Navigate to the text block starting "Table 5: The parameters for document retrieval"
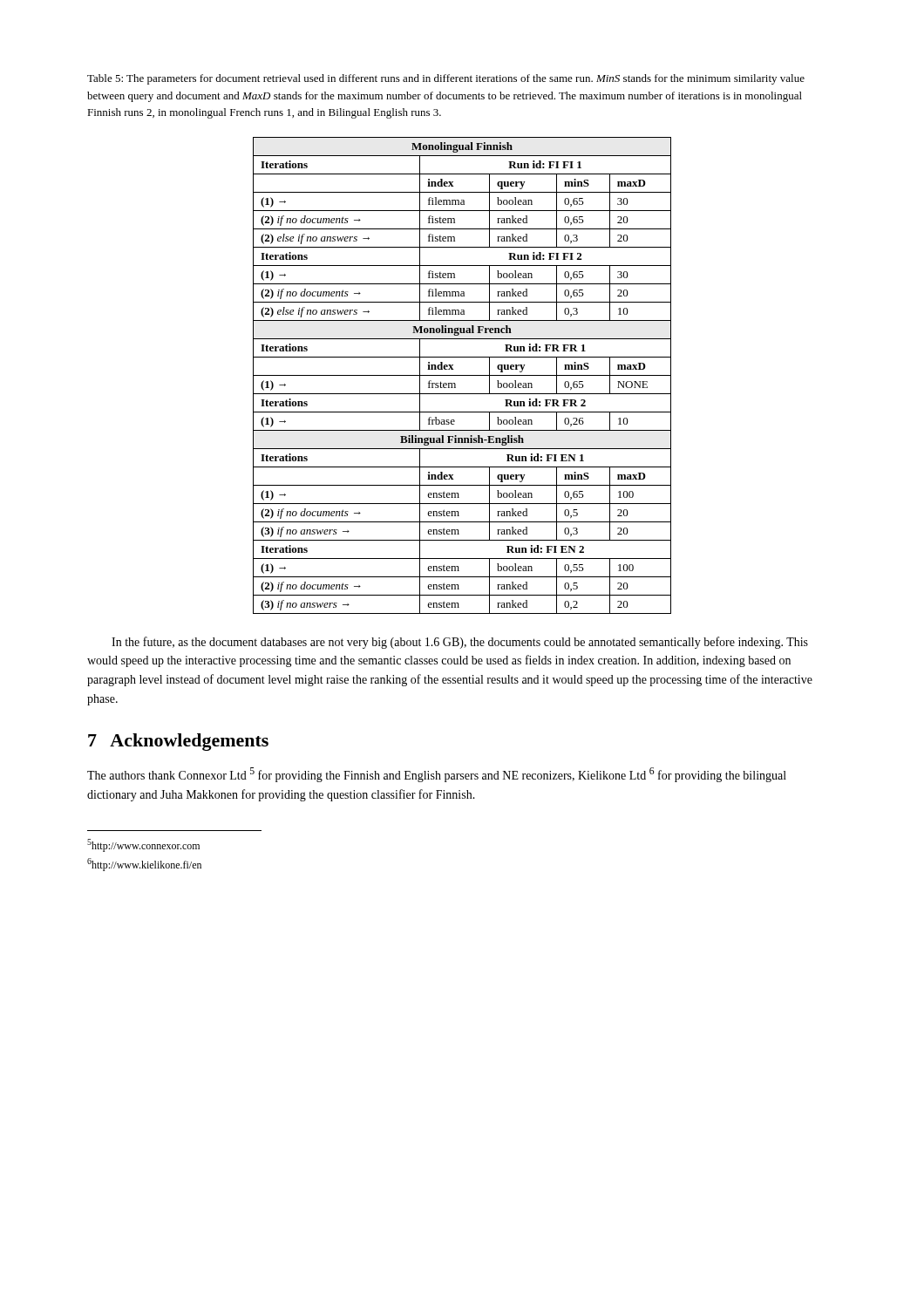This screenshot has height=1308, width=924. [446, 95]
